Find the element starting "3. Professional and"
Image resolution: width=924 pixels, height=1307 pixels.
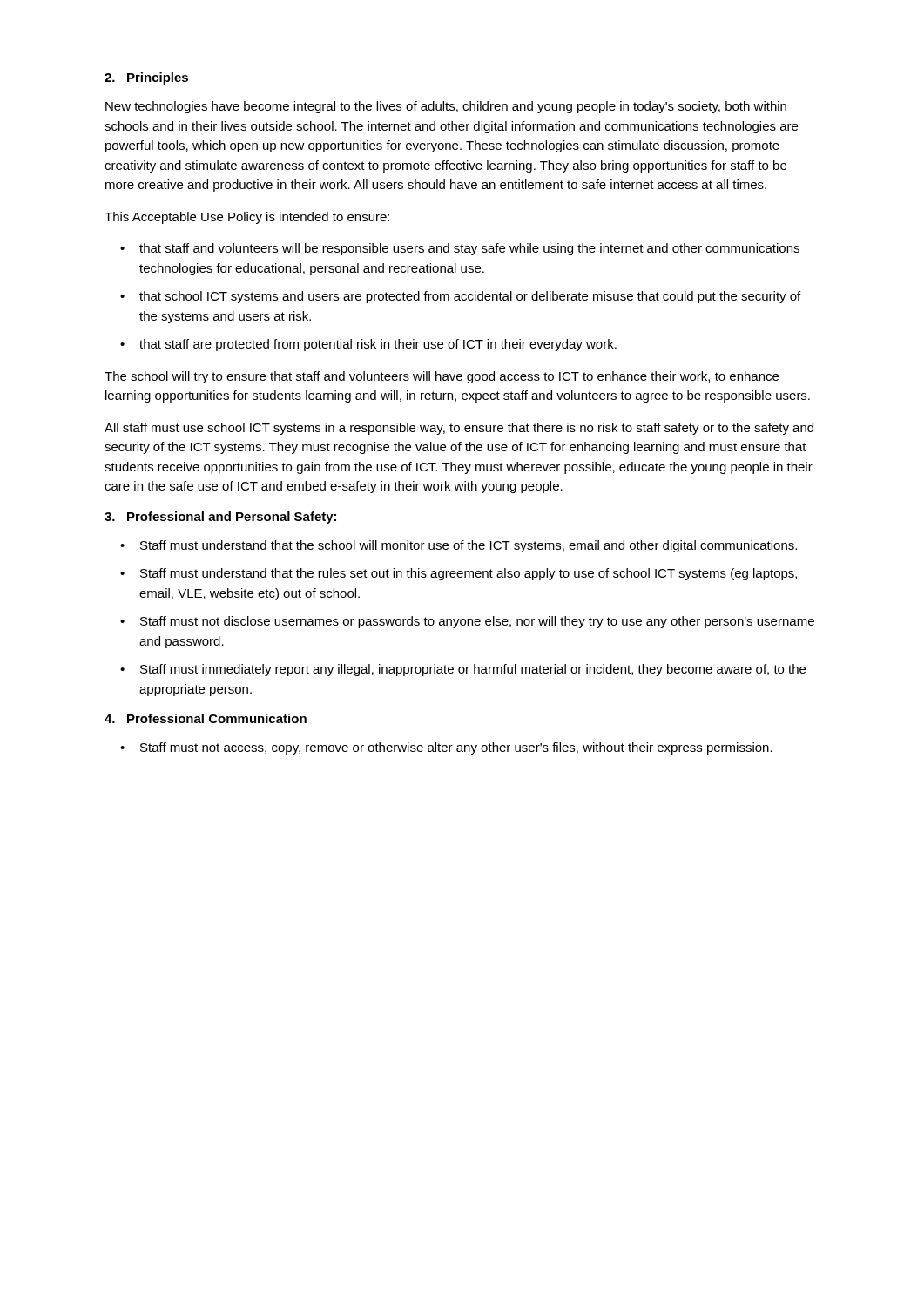pyautogui.click(x=221, y=516)
